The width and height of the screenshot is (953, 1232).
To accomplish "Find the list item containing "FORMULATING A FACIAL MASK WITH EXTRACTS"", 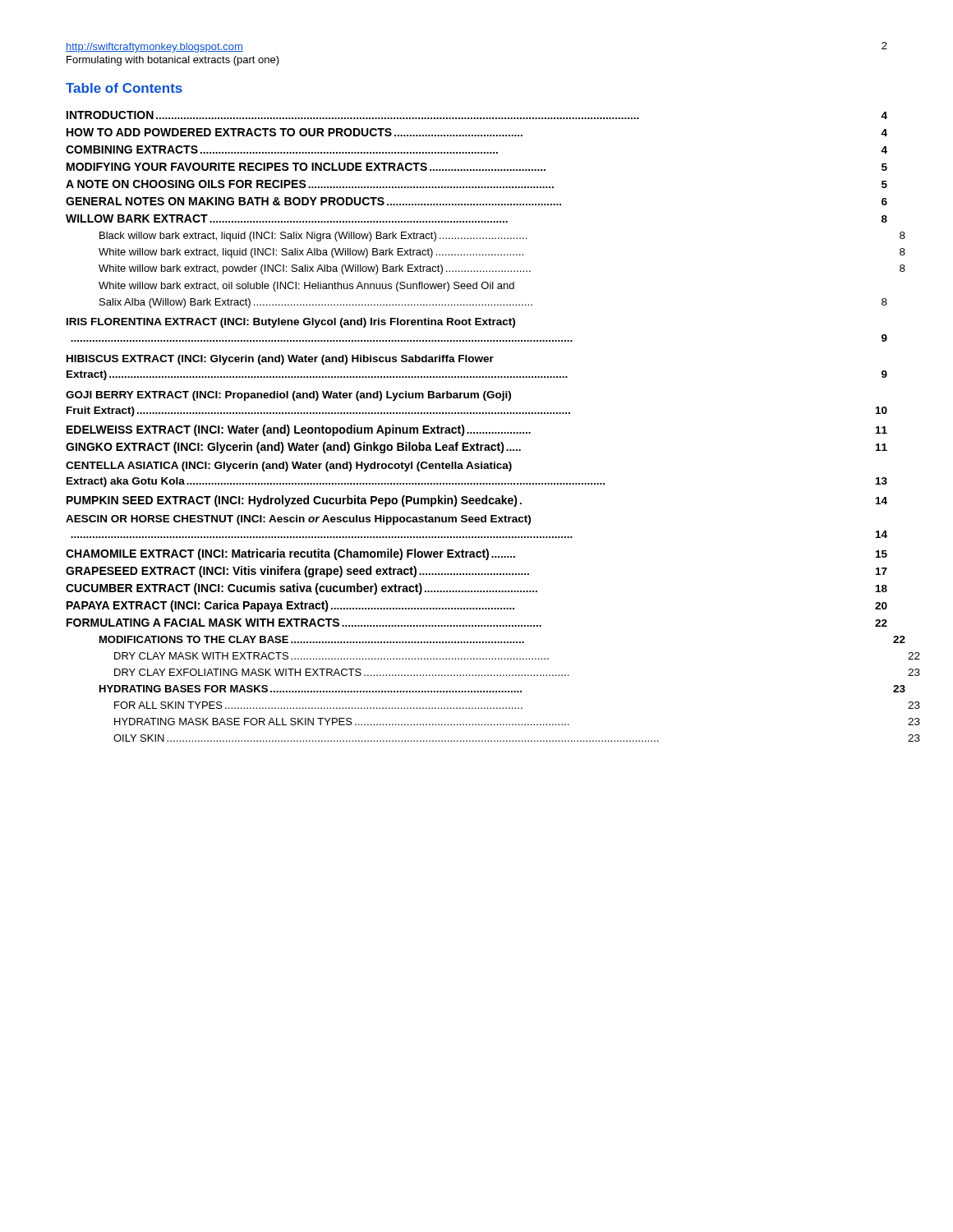I will (x=476, y=623).
